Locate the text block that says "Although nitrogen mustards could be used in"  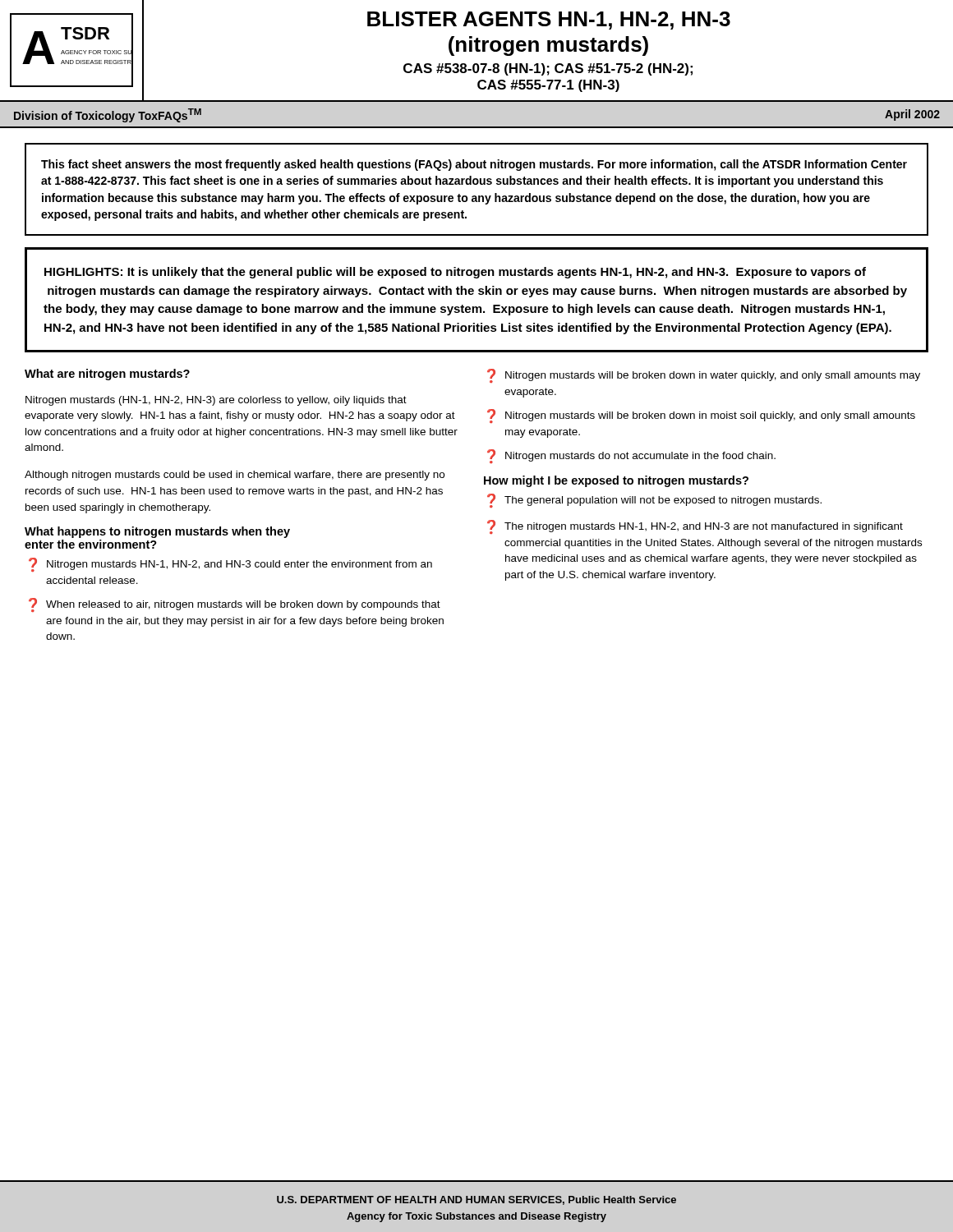242,491
